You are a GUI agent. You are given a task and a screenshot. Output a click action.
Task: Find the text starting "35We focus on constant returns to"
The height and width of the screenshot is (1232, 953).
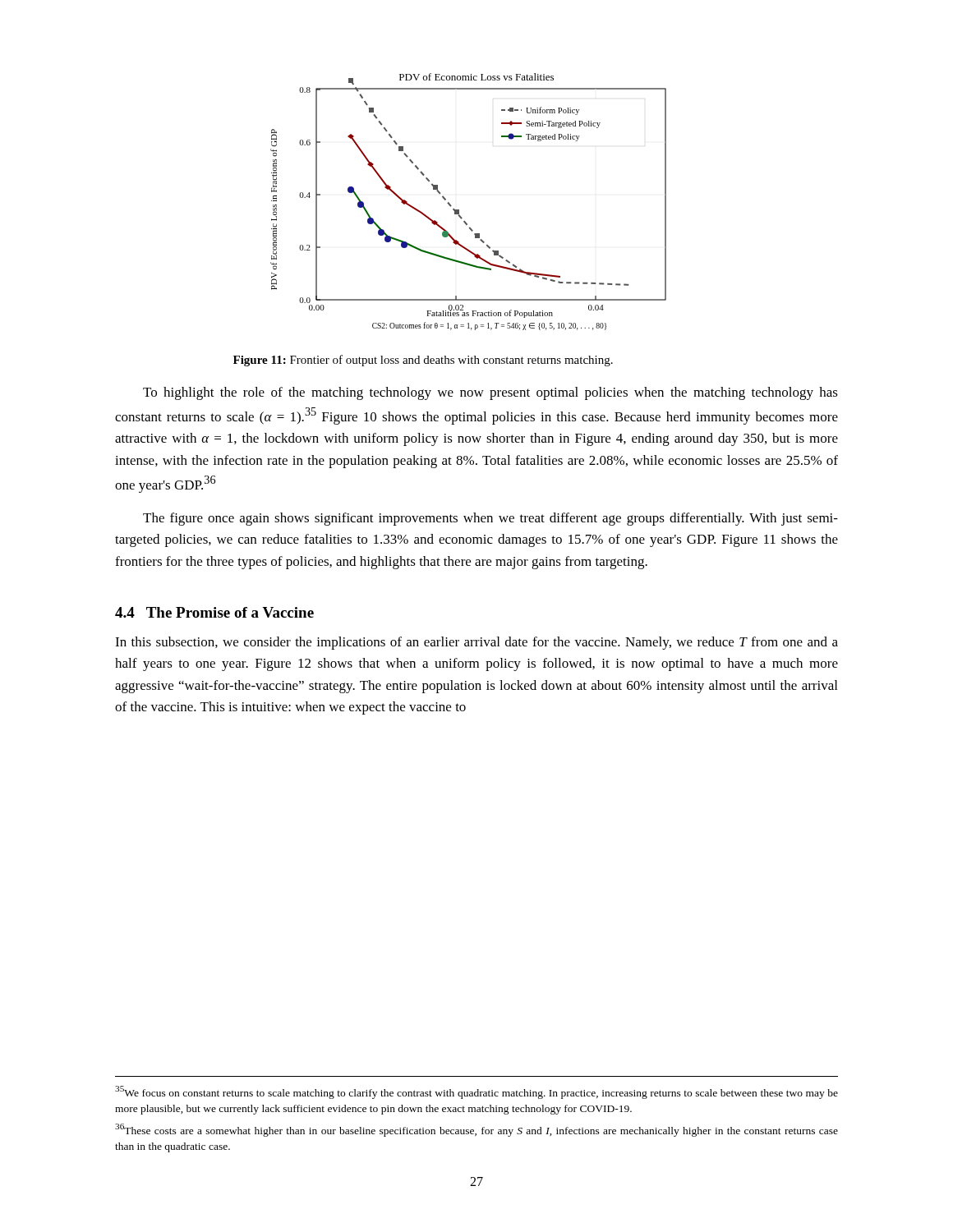(x=476, y=1099)
